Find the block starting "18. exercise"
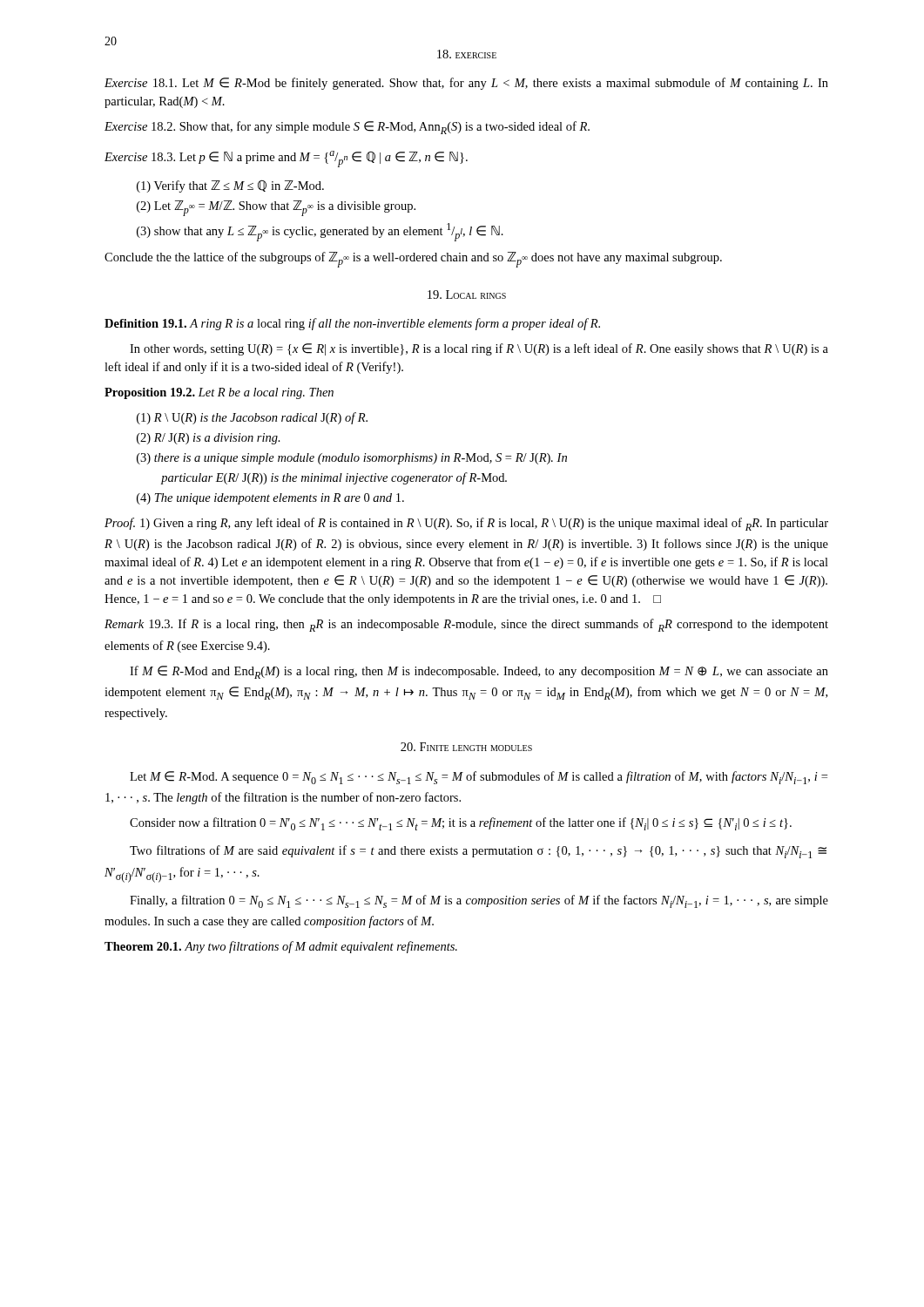 coord(466,54)
